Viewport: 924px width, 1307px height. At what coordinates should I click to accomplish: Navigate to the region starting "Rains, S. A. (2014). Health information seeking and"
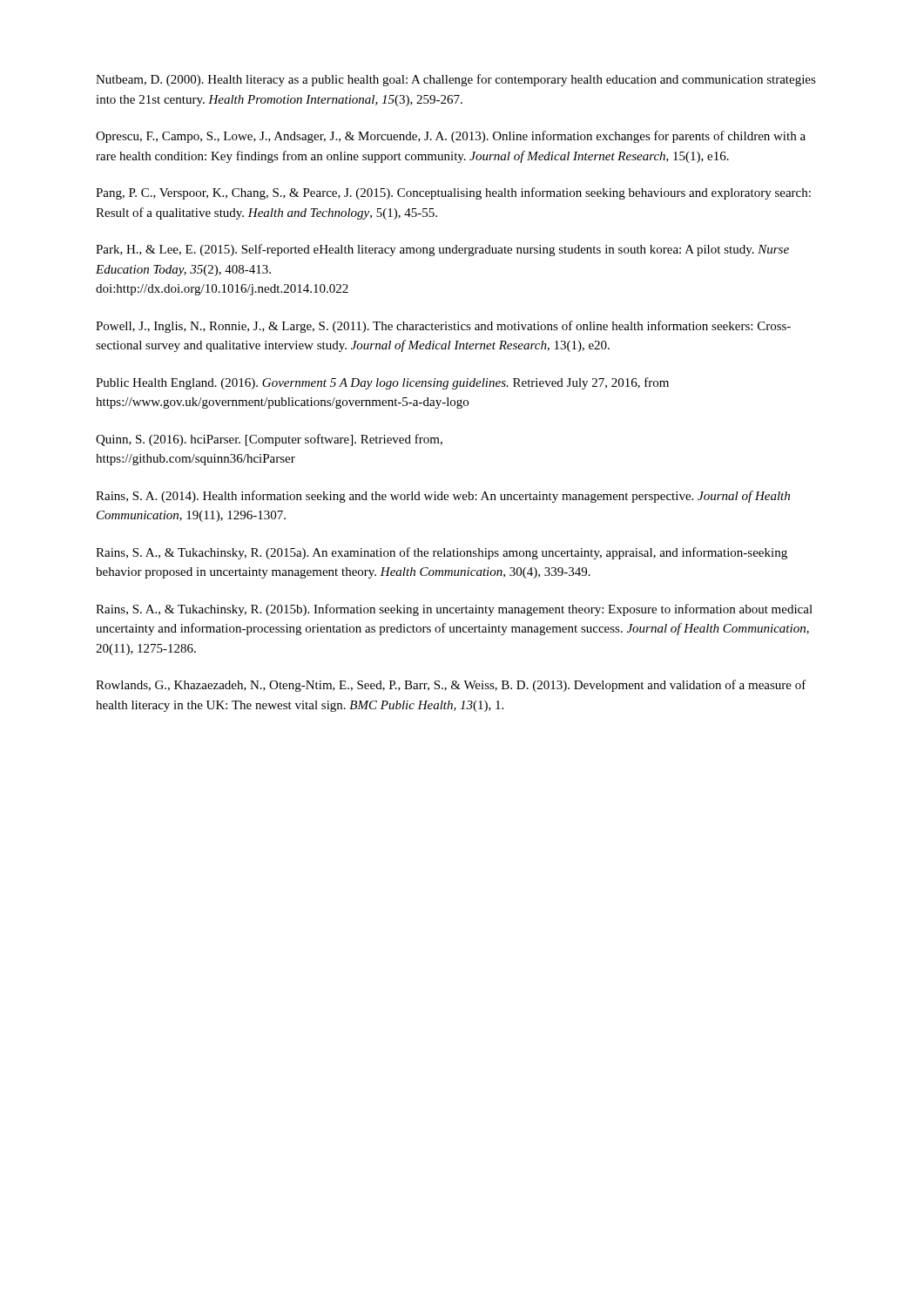pos(443,505)
